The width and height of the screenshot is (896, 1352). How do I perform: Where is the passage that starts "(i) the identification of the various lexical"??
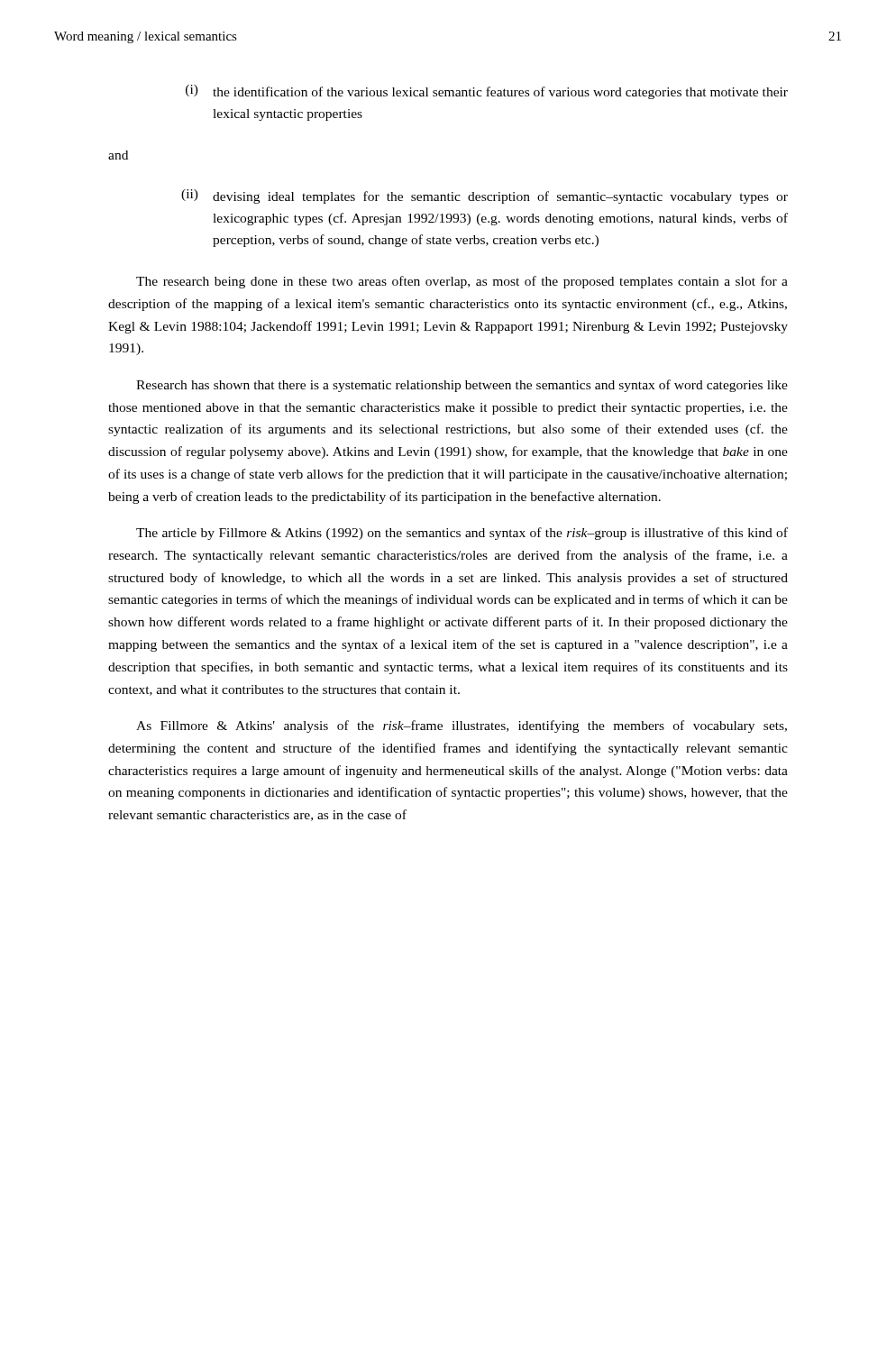(x=466, y=103)
